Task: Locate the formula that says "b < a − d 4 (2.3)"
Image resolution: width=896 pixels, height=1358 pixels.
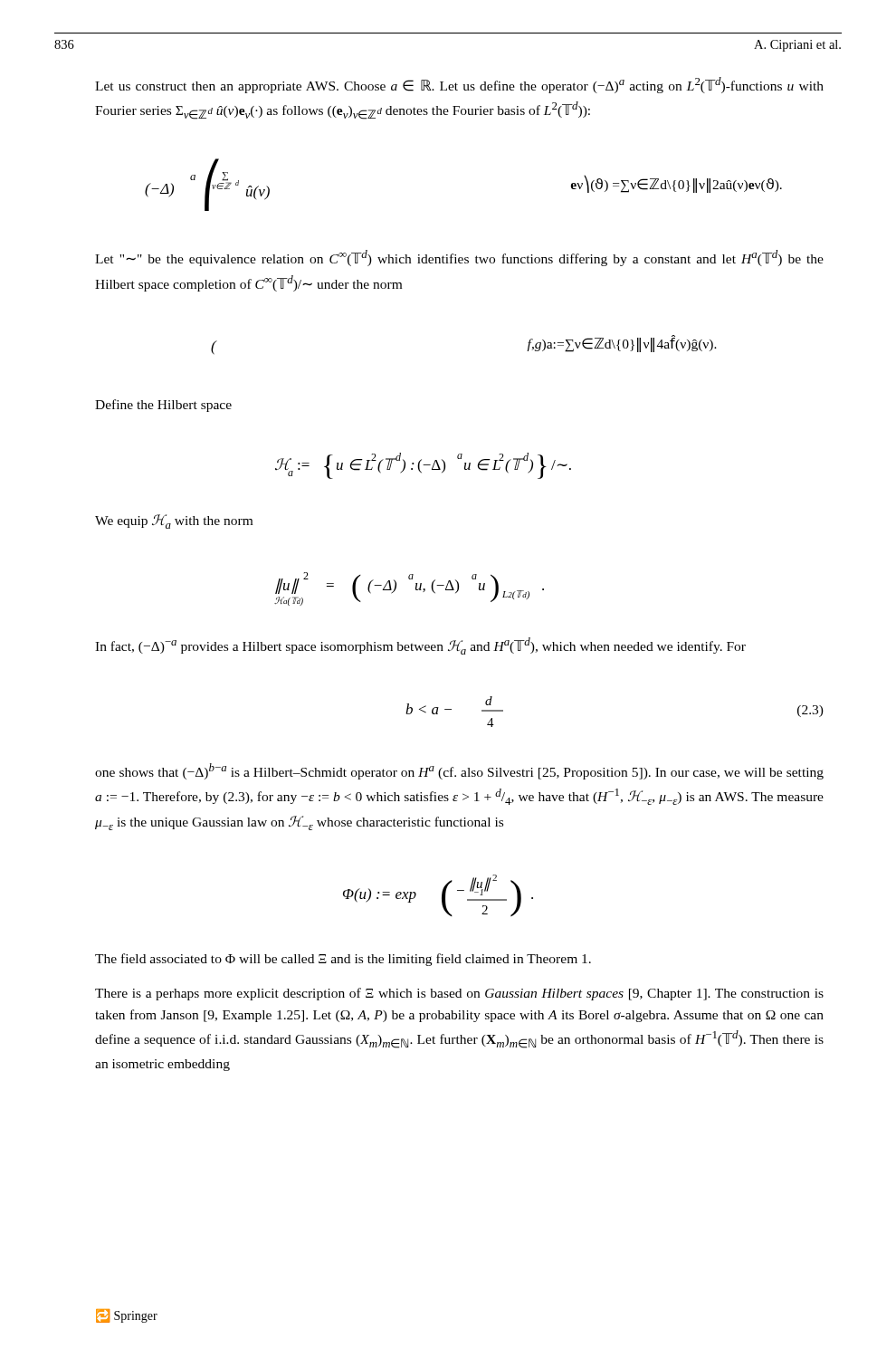Action: pos(492,711)
